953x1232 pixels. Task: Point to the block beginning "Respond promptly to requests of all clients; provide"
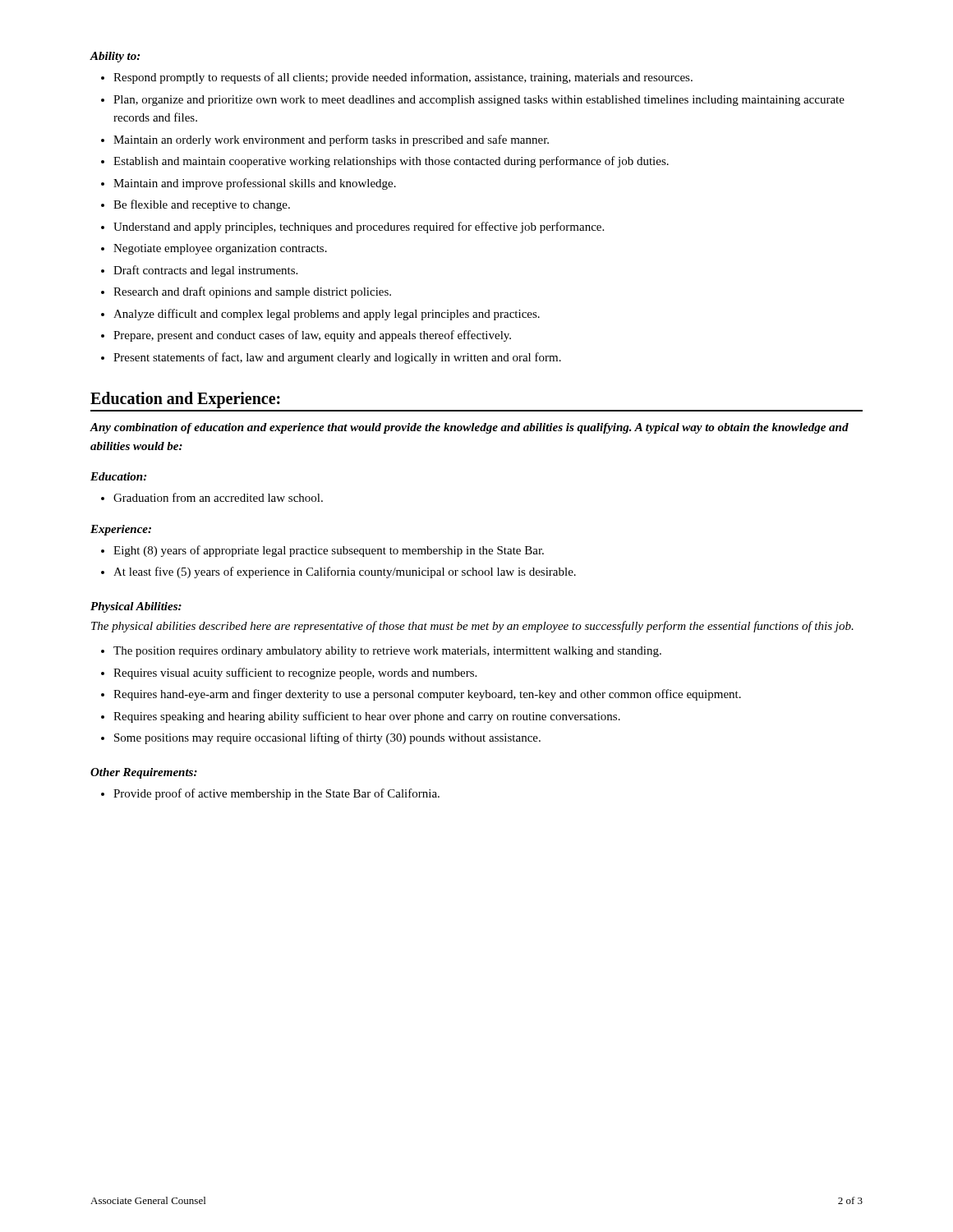(x=476, y=77)
